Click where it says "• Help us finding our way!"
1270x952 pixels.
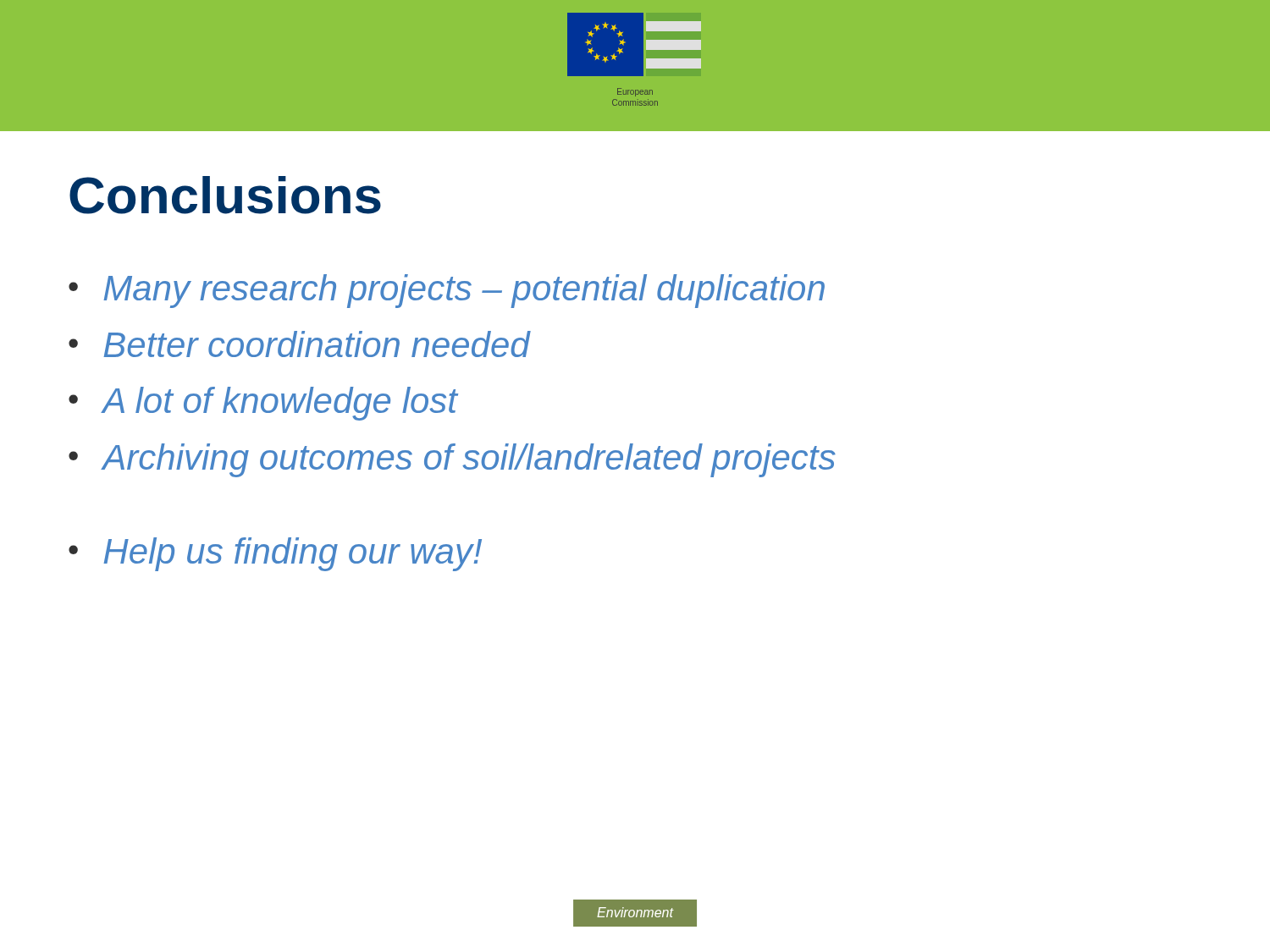click(275, 552)
